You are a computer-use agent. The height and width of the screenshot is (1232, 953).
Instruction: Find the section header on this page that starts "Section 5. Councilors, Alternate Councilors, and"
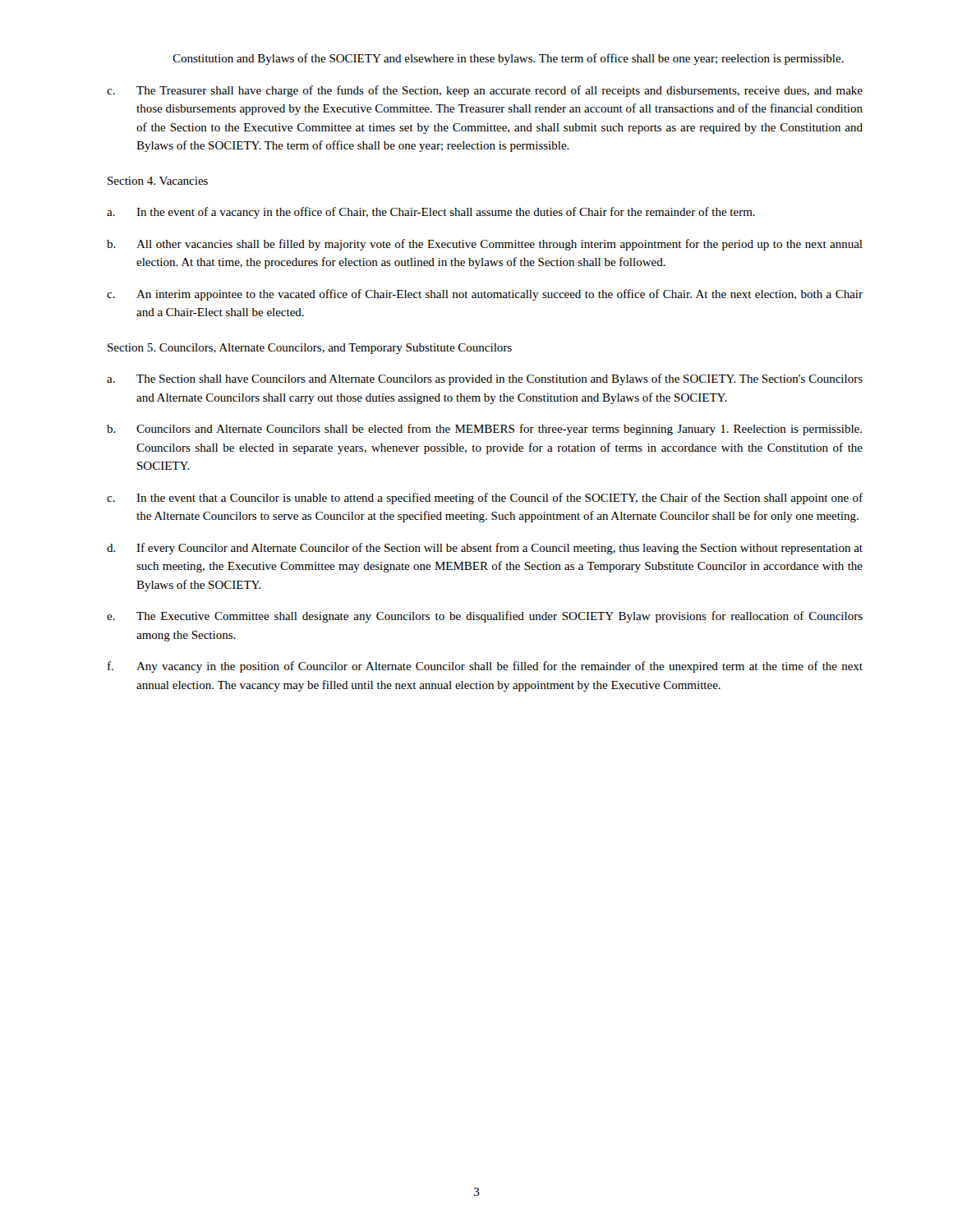(x=309, y=347)
